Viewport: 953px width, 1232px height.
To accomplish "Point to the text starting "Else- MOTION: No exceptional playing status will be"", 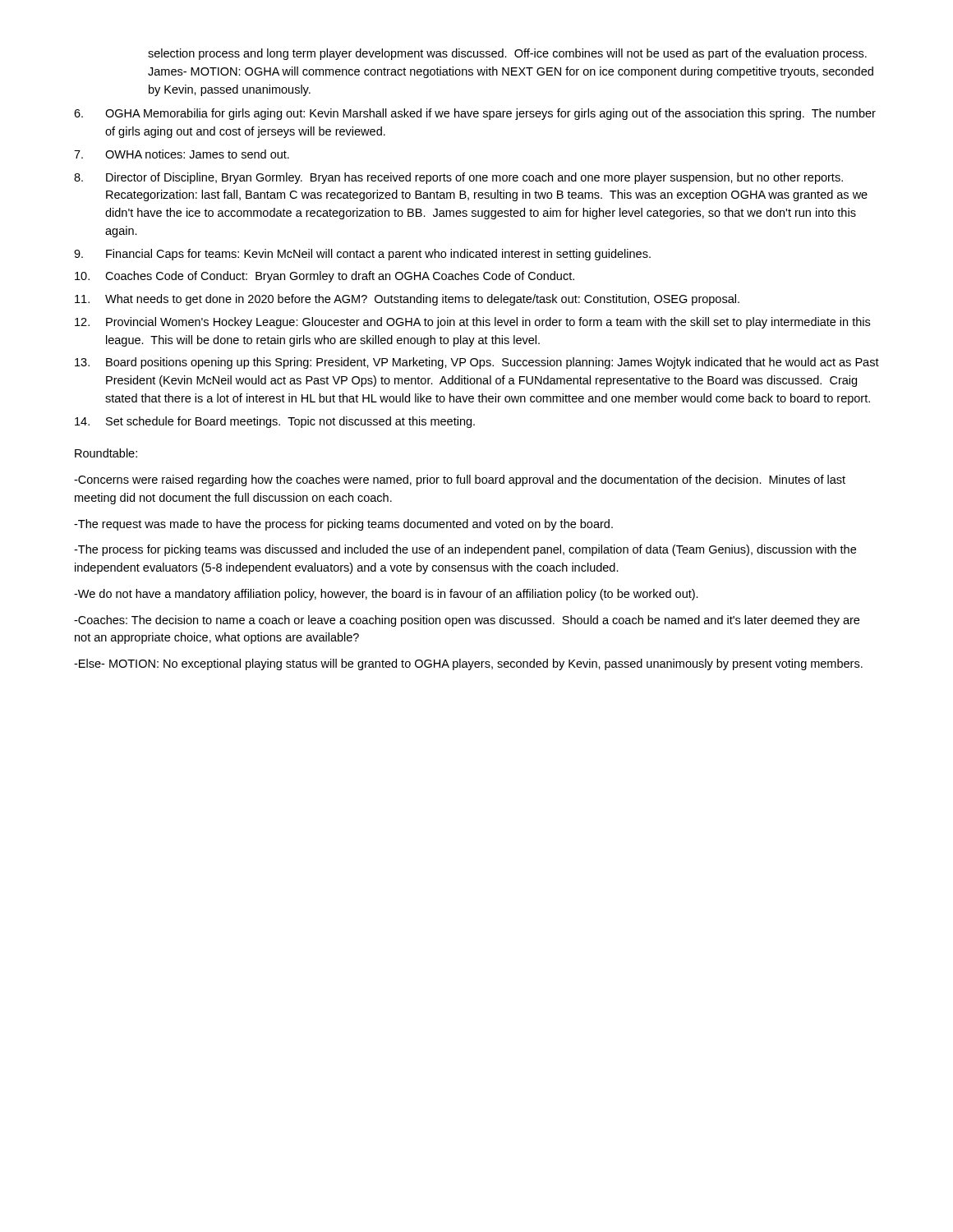I will pos(469,664).
